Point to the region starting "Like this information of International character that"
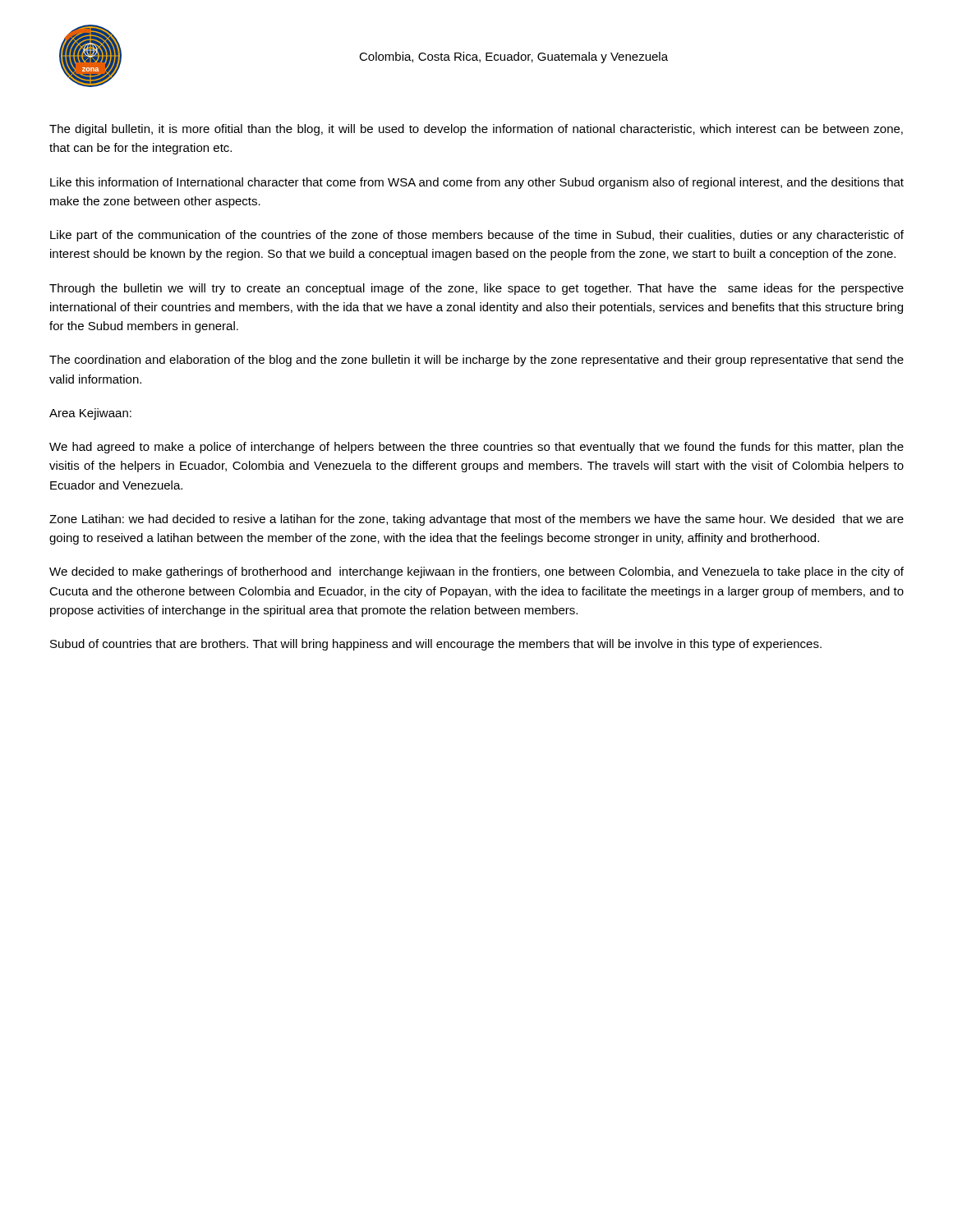This screenshot has width=953, height=1232. pyautogui.click(x=476, y=191)
